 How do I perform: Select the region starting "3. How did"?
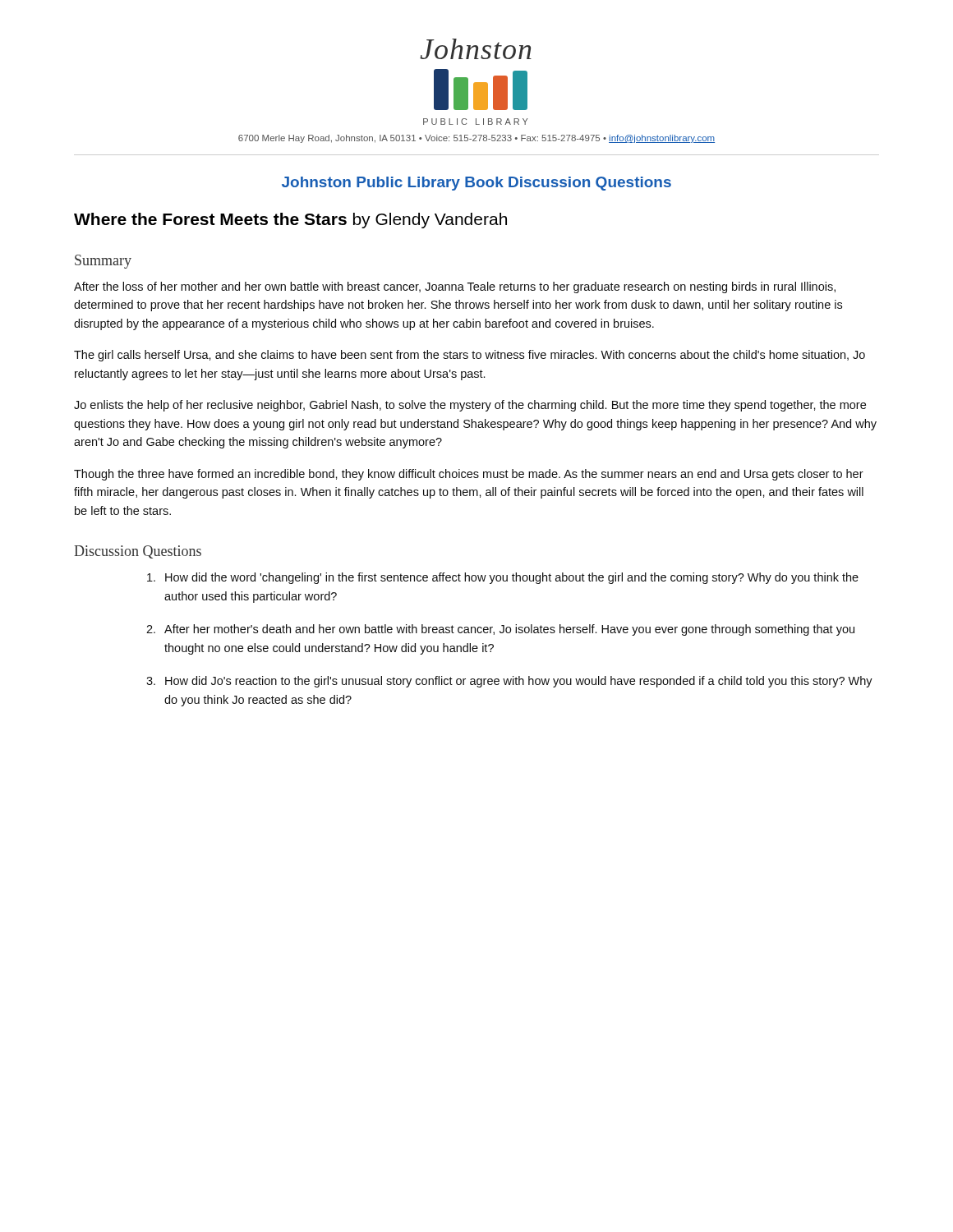point(493,690)
